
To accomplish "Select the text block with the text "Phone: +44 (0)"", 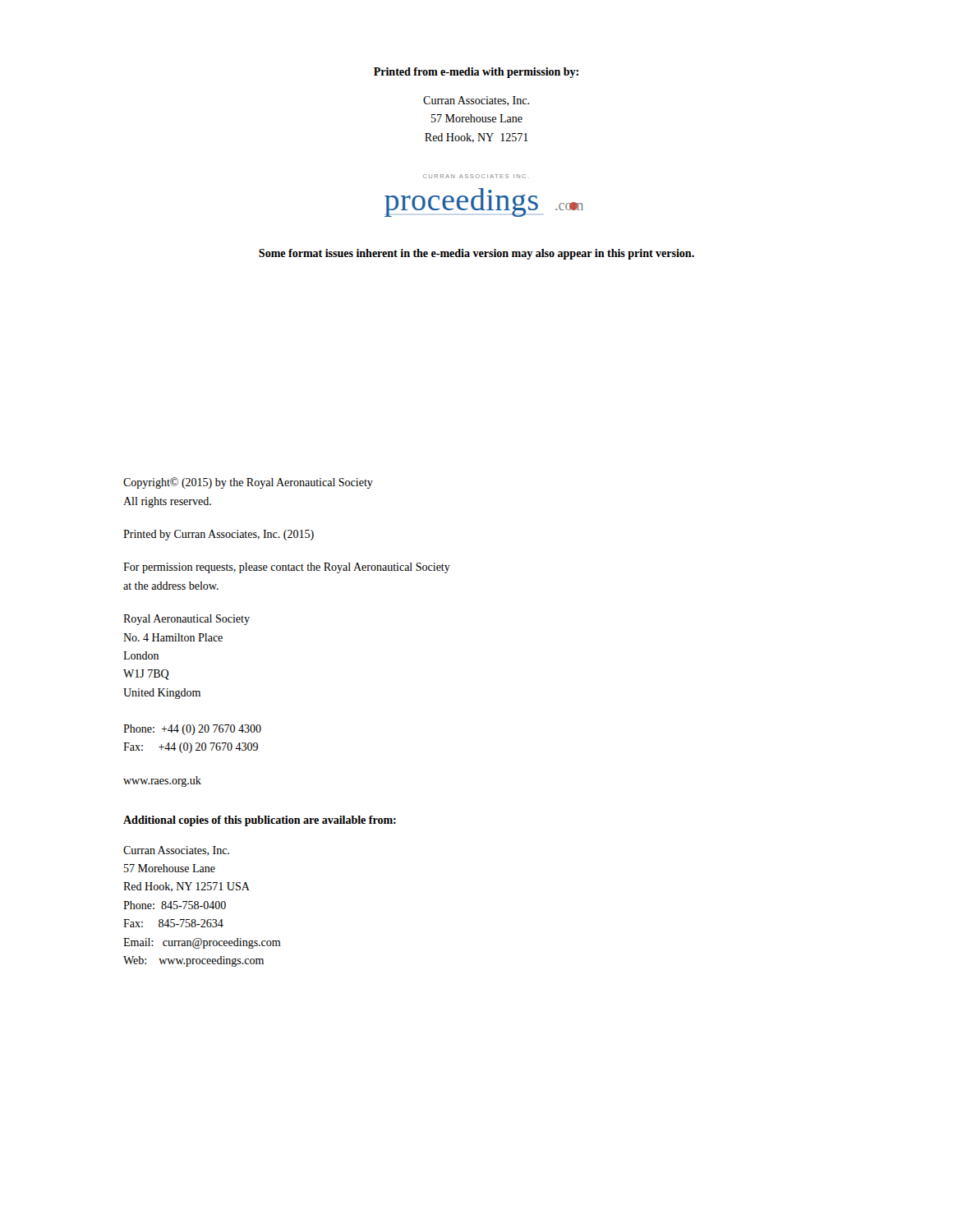I will (x=192, y=738).
